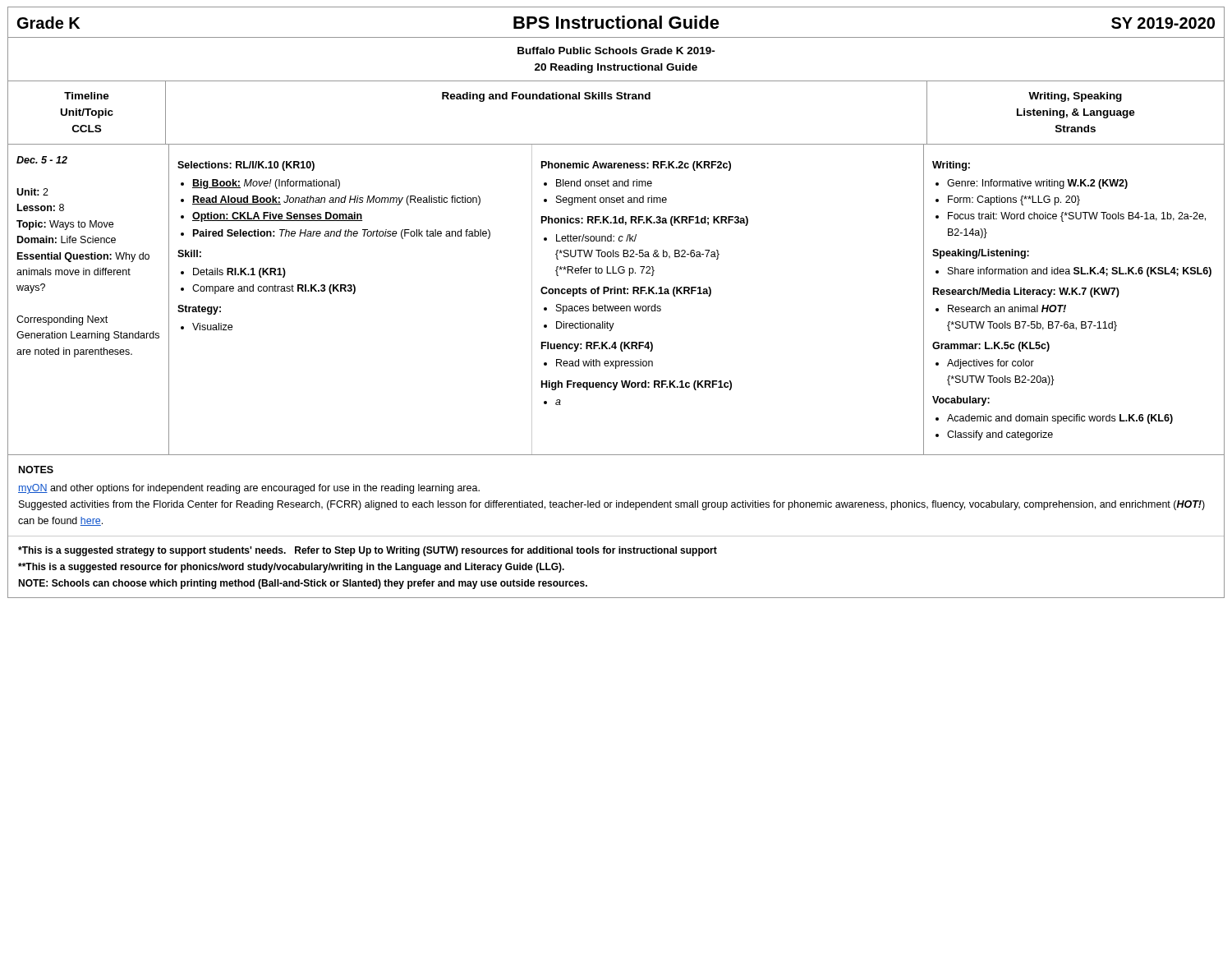This screenshot has height=953, width=1232.
Task: Find the text starting "This is a suggested strategy to"
Action: click(367, 551)
